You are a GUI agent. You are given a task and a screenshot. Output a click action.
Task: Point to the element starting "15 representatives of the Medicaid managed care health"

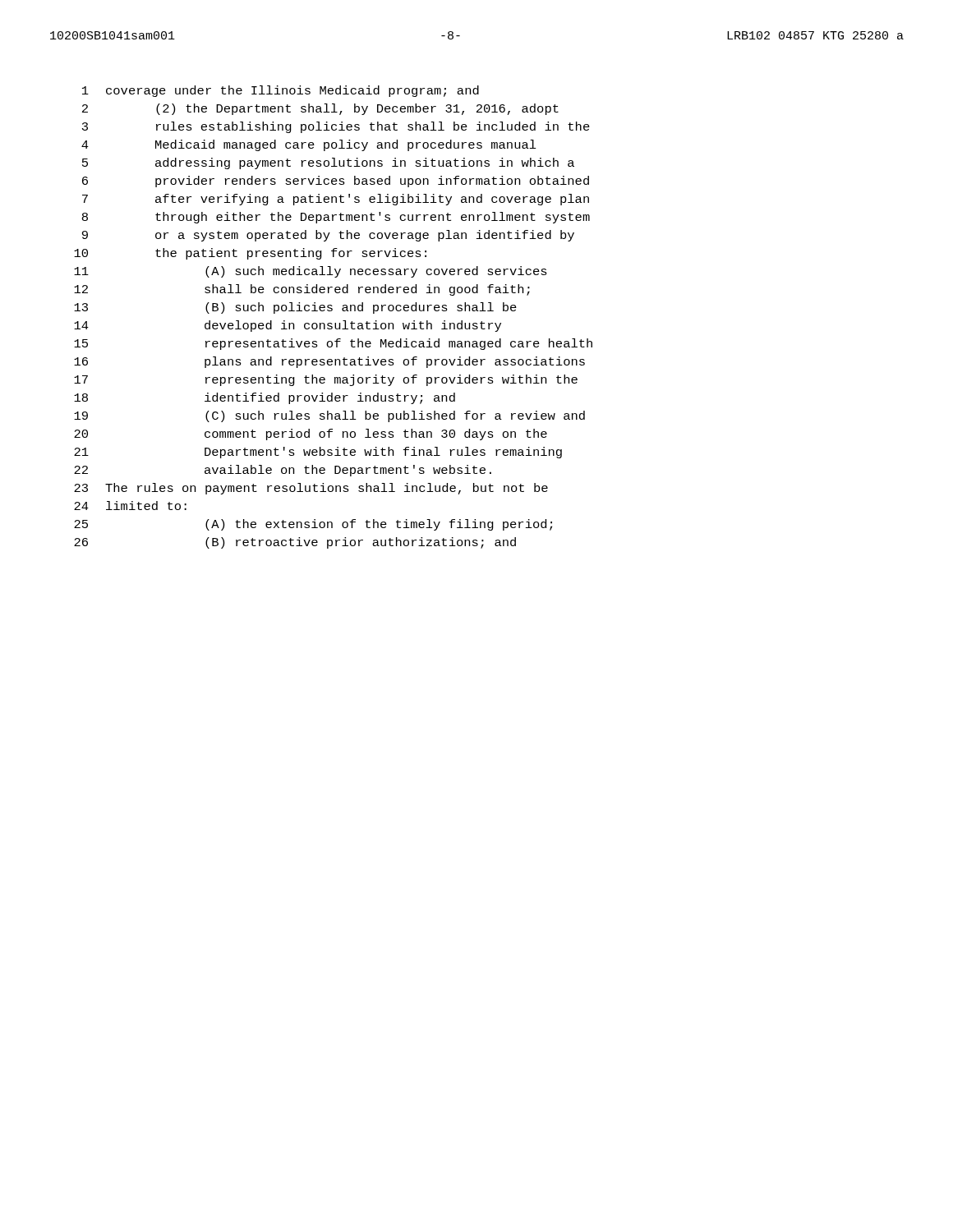[476, 344]
